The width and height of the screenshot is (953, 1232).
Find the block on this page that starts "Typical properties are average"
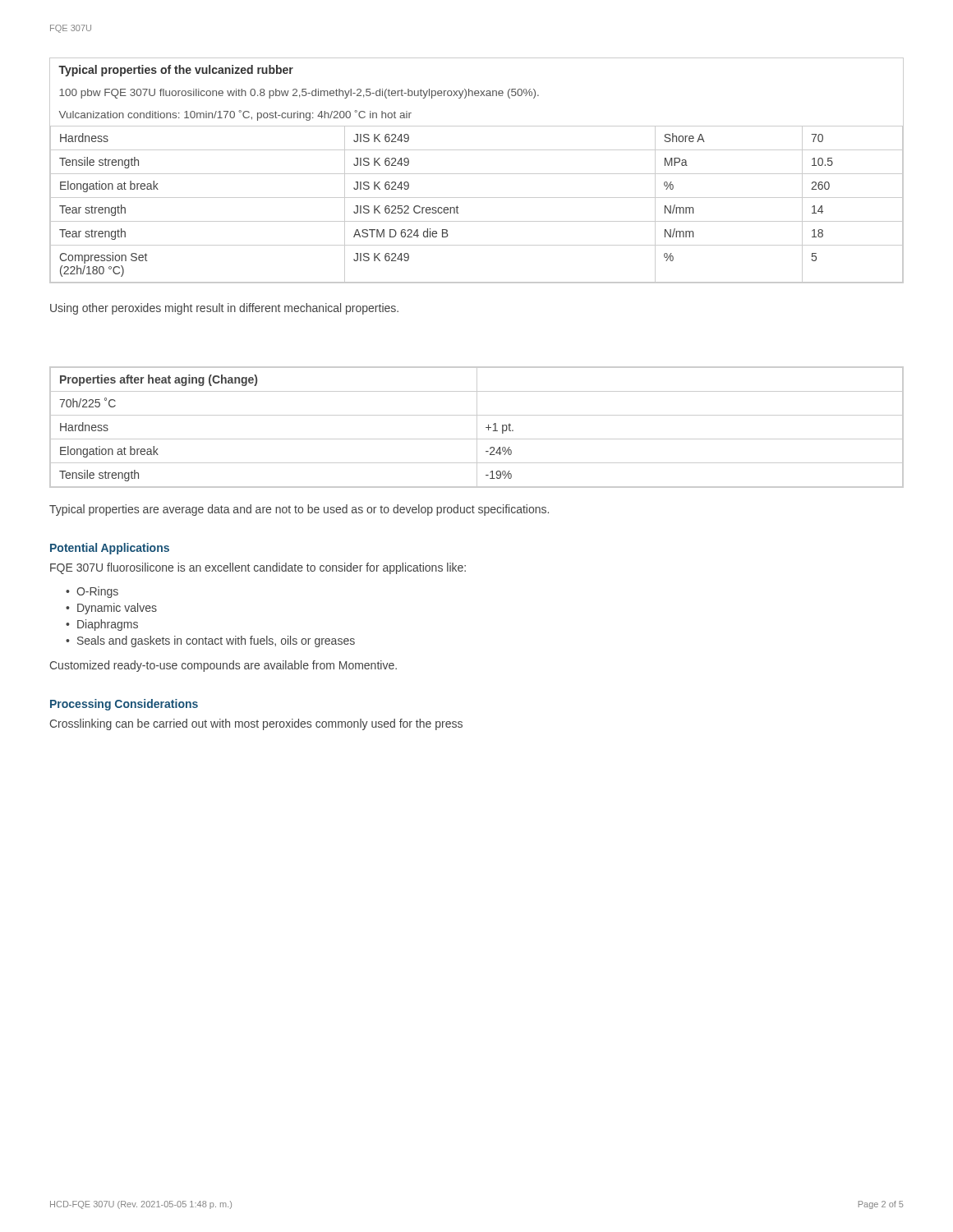point(300,509)
